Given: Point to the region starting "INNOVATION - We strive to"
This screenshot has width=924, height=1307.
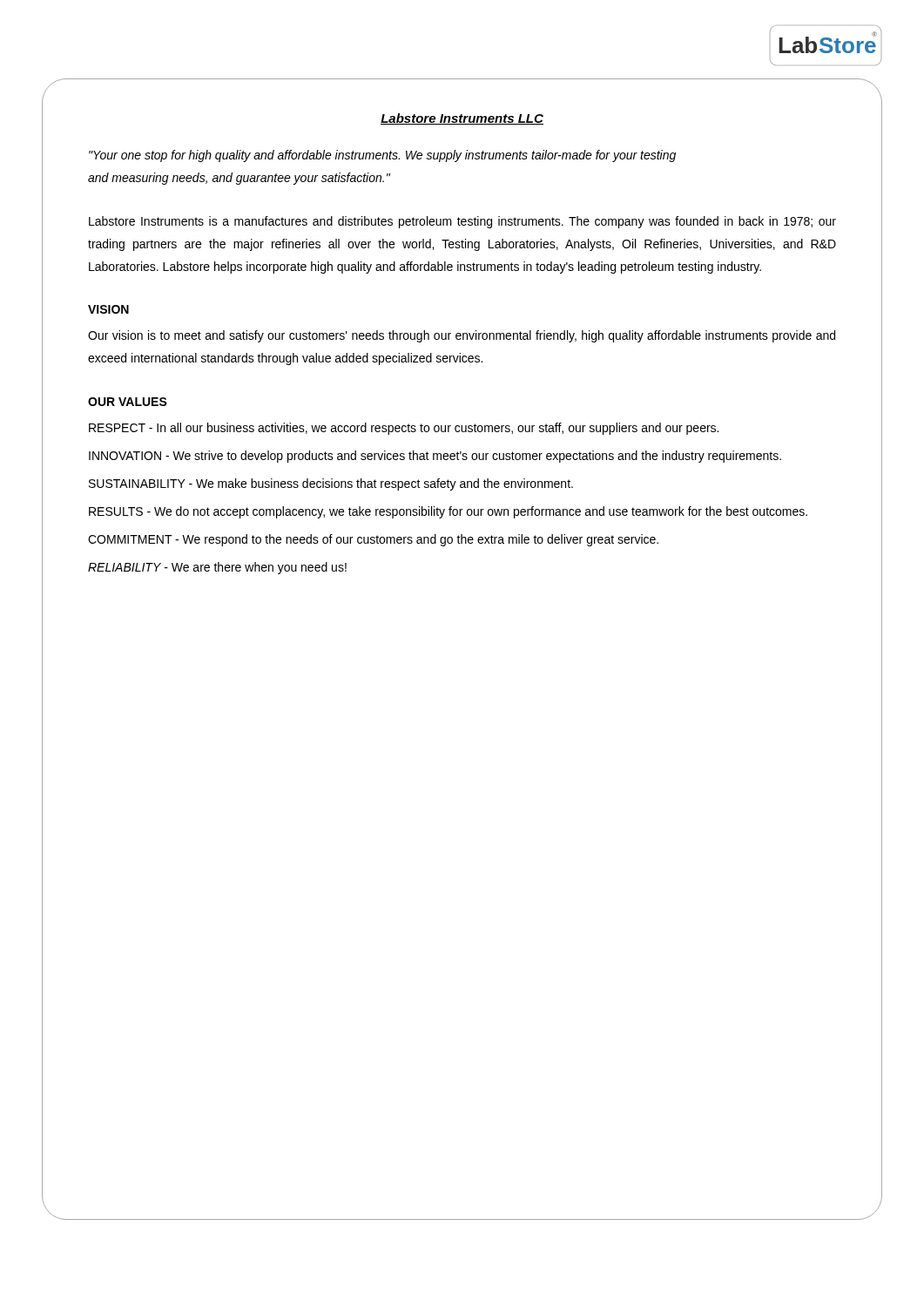Looking at the screenshot, I should [435, 456].
